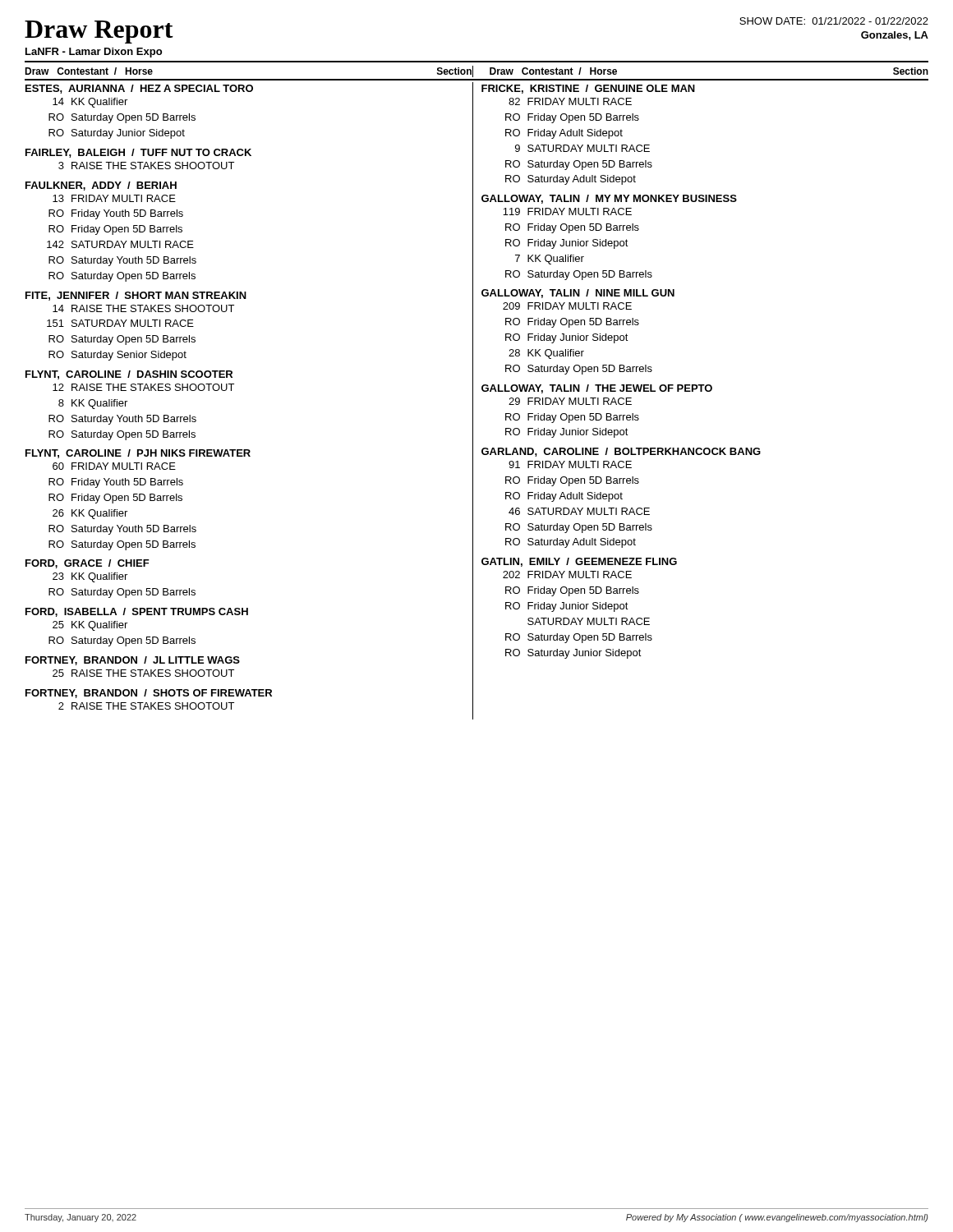The image size is (953, 1232).
Task: Find the list item containing "FLYNT, CAROLINE / DASHIN SCOOTER"
Action: tap(129, 375)
